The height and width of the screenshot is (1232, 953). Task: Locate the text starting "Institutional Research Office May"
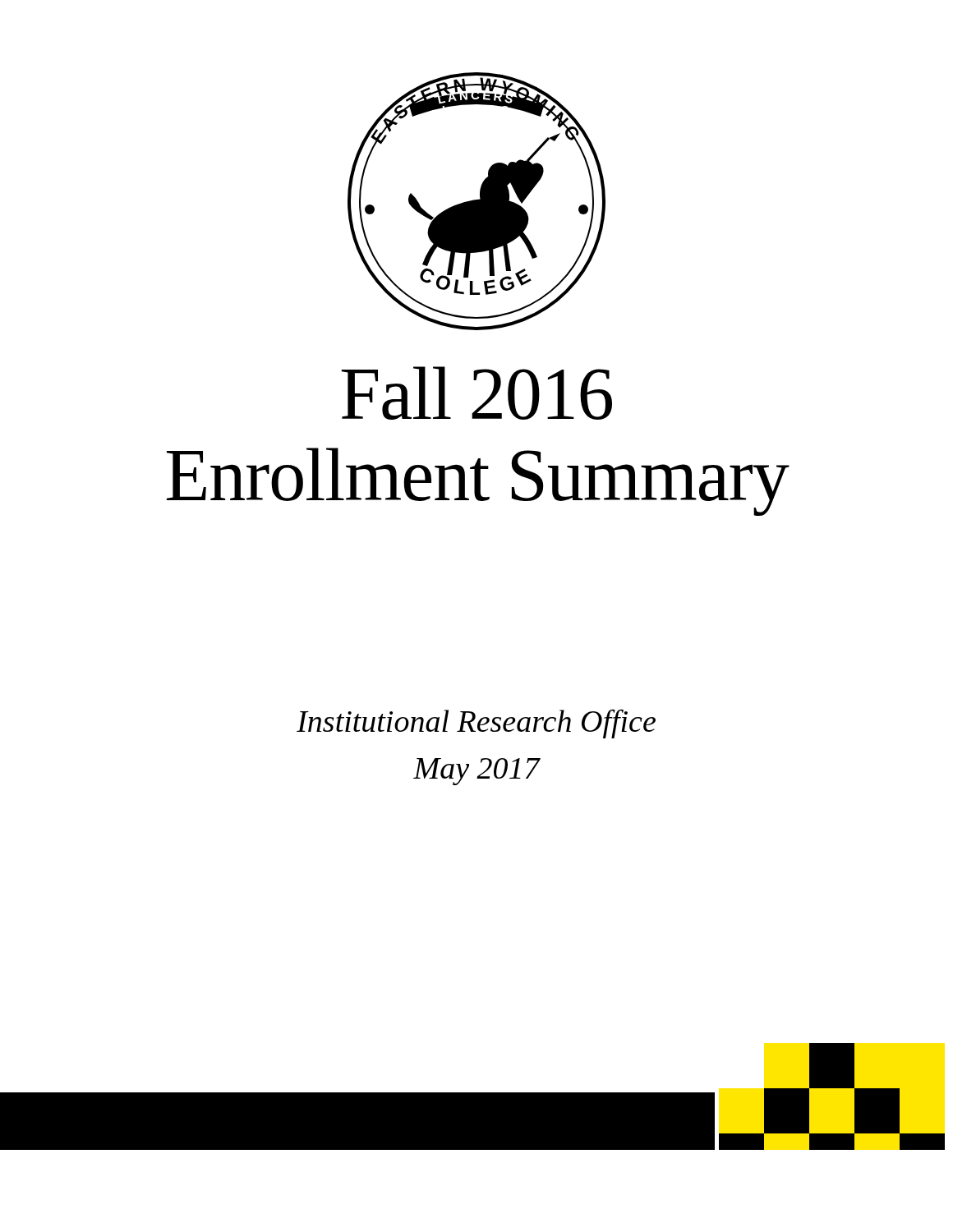[x=476, y=745]
